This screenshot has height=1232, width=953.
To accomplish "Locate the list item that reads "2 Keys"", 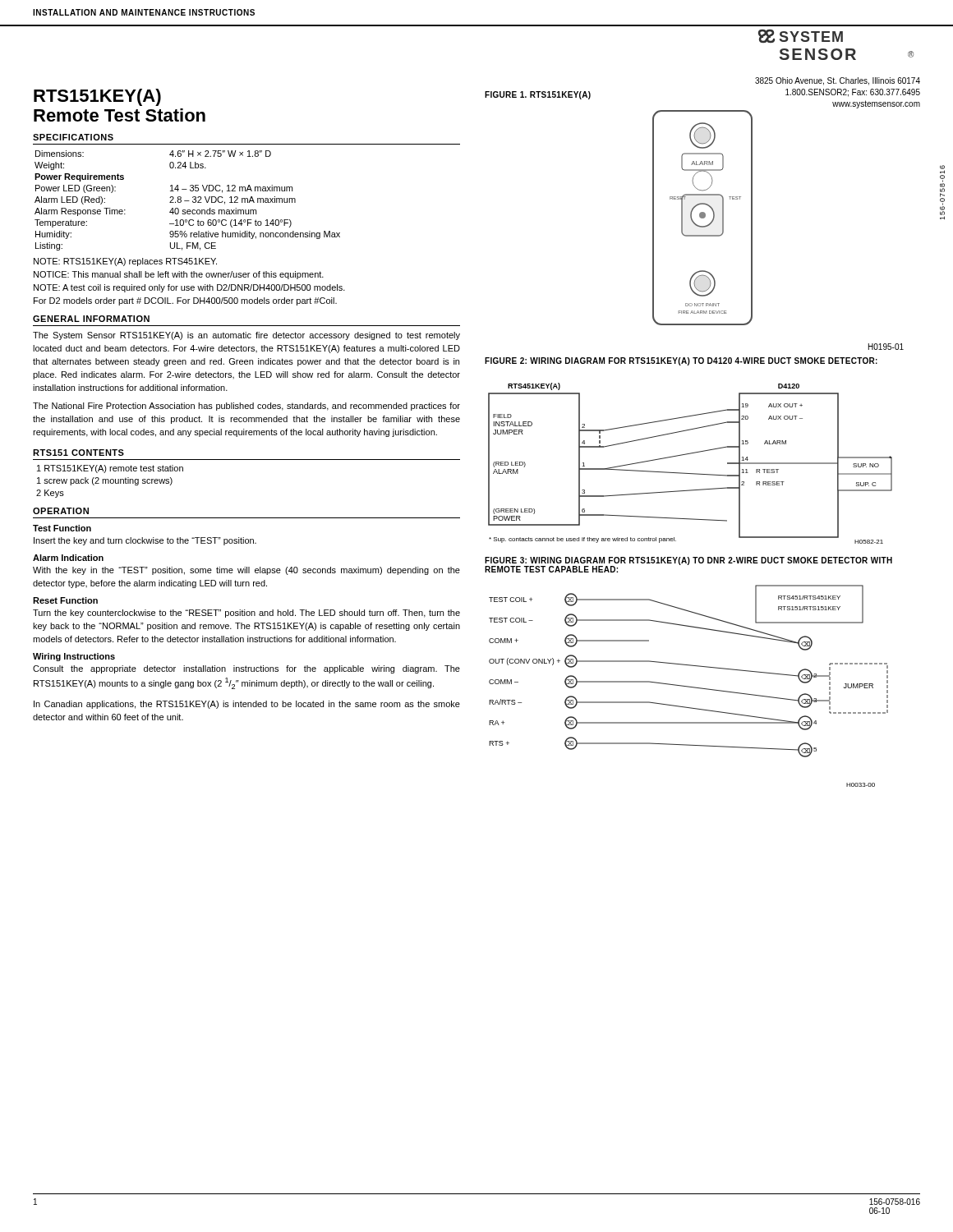I will coord(50,493).
